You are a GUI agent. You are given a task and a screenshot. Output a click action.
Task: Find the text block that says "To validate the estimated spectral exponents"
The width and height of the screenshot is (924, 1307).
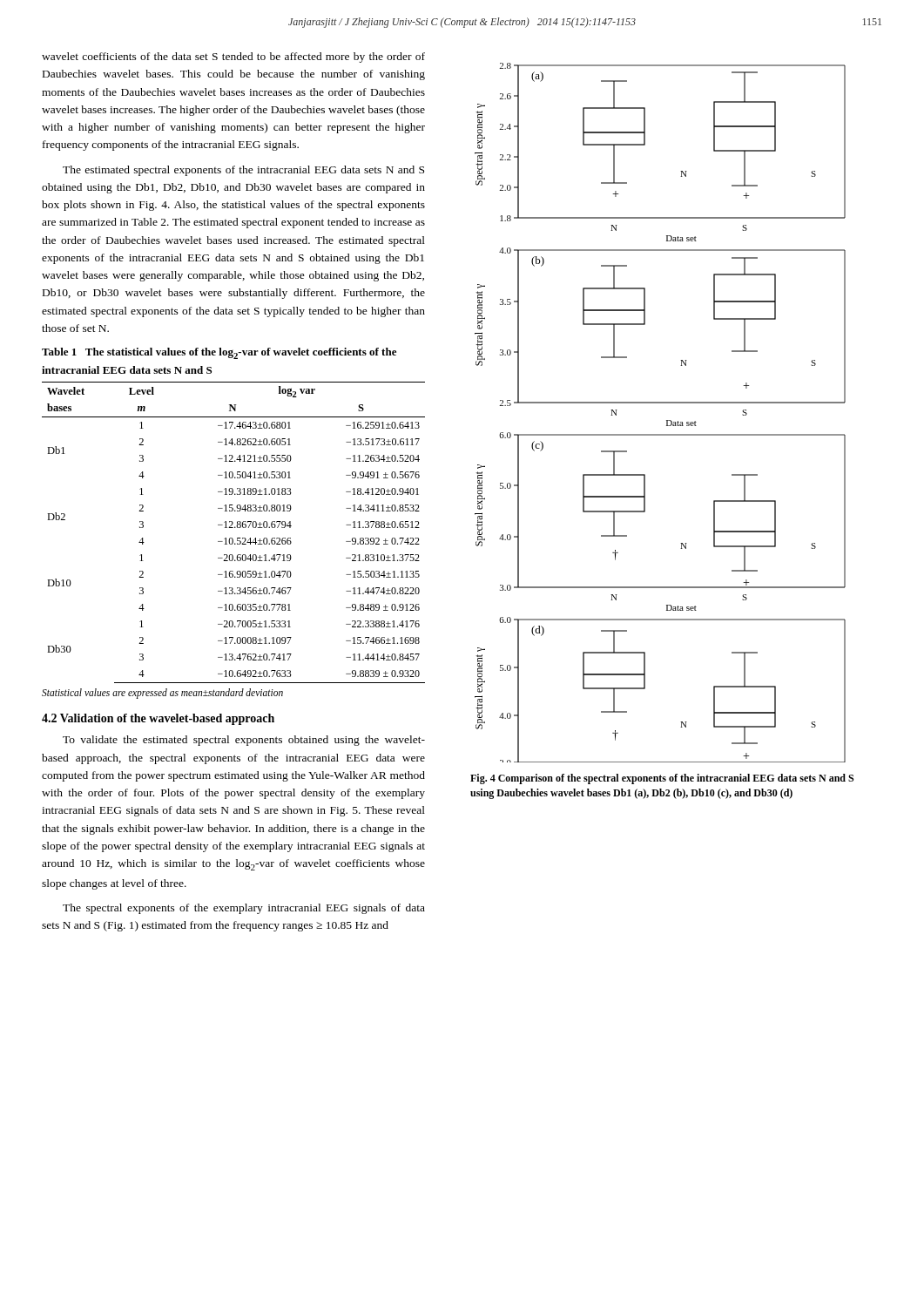(x=233, y=812)
